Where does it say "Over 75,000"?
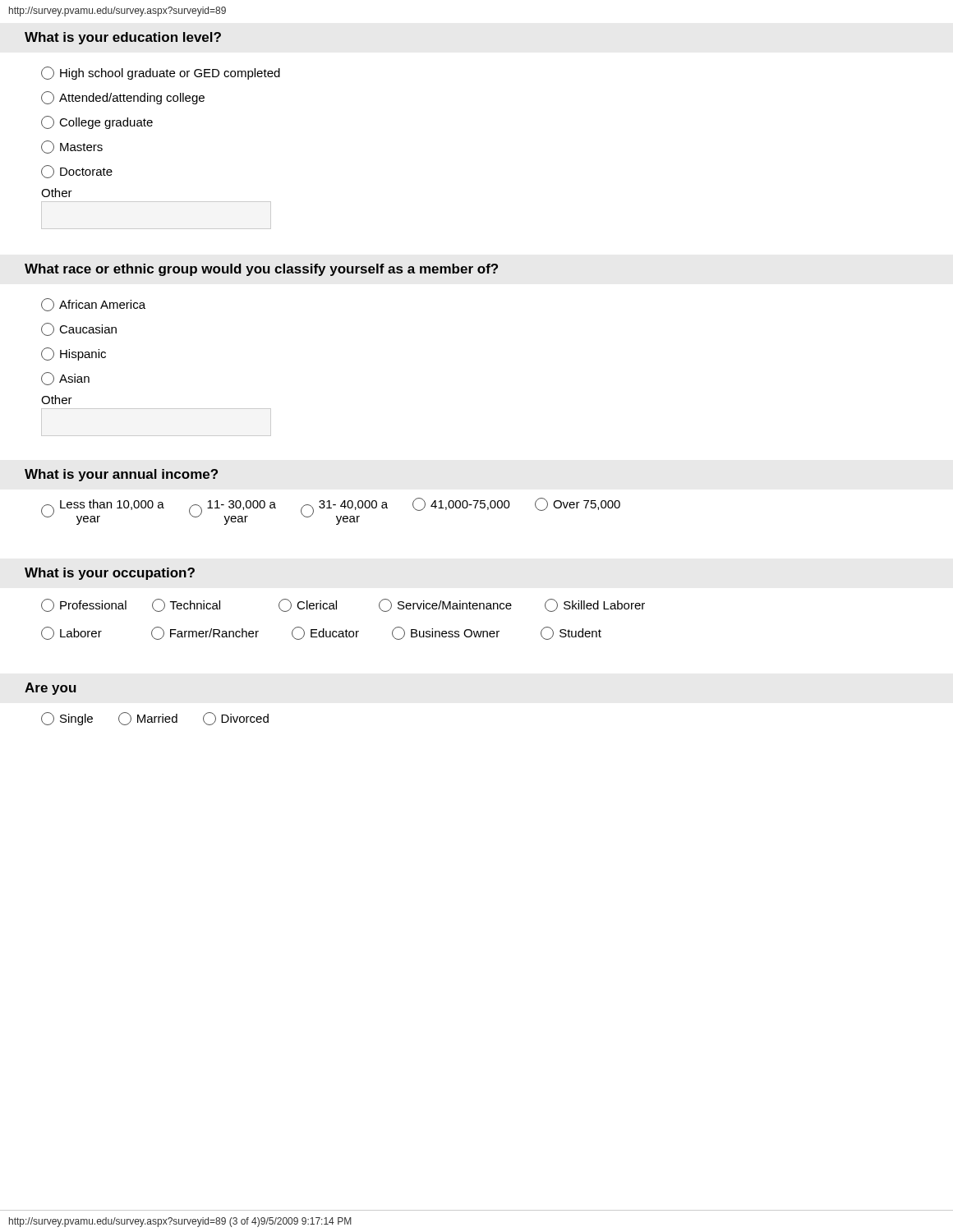Viewport: 953px width, 1232px height. click(578, 504)
